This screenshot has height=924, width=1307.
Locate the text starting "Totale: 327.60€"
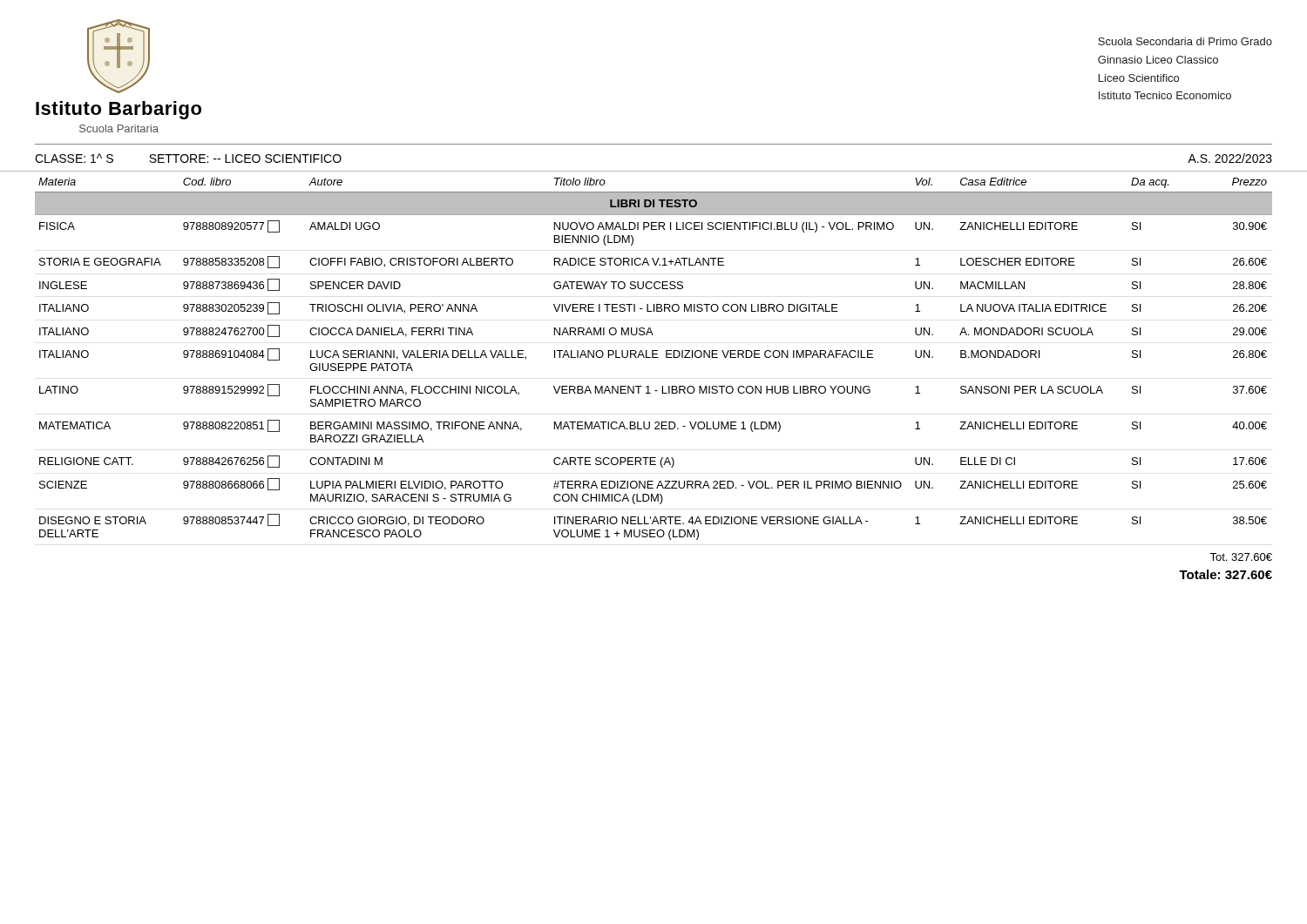(x=1226, y=574)
